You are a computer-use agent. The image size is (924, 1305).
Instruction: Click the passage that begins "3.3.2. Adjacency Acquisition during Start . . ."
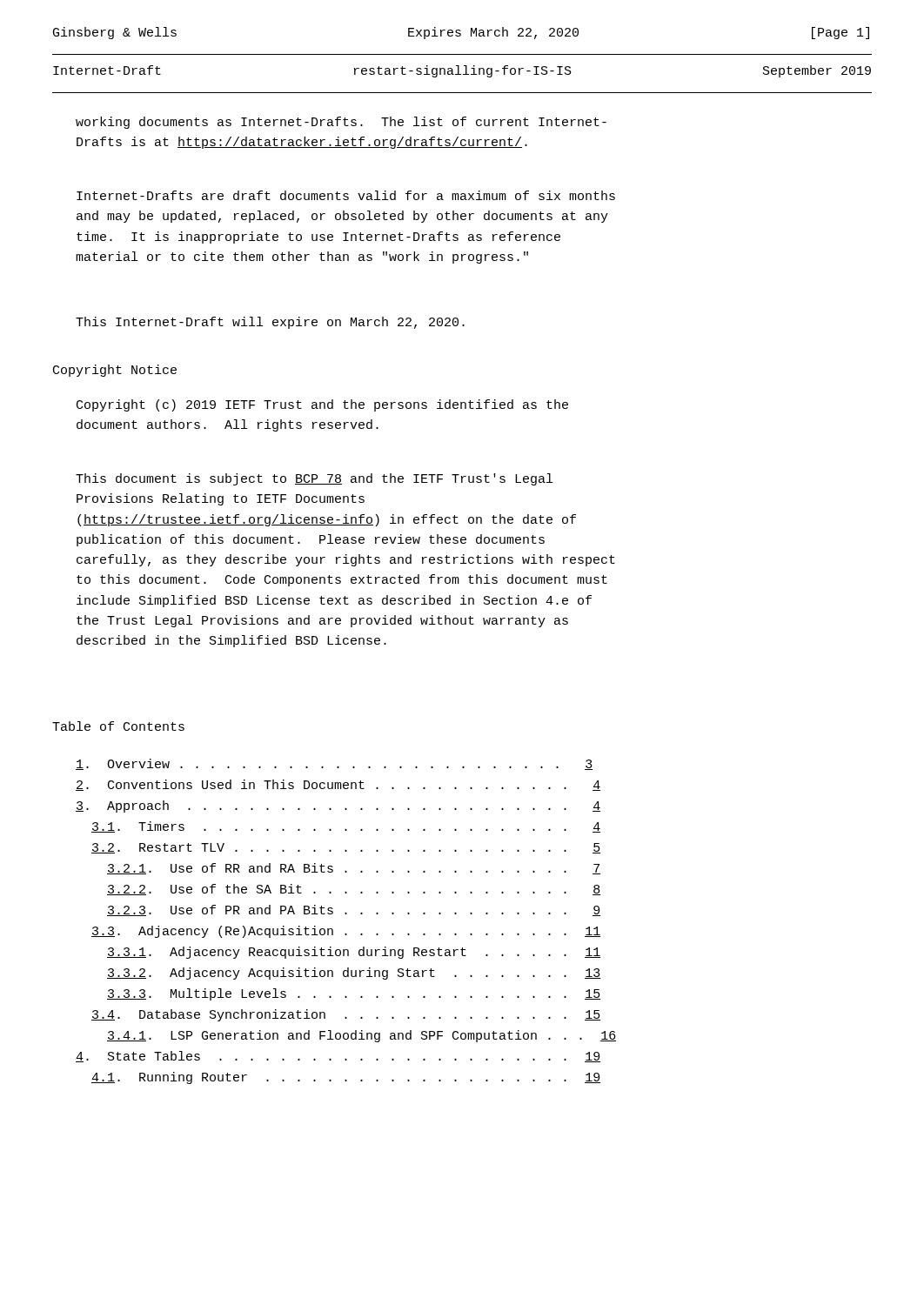point(326,974)
